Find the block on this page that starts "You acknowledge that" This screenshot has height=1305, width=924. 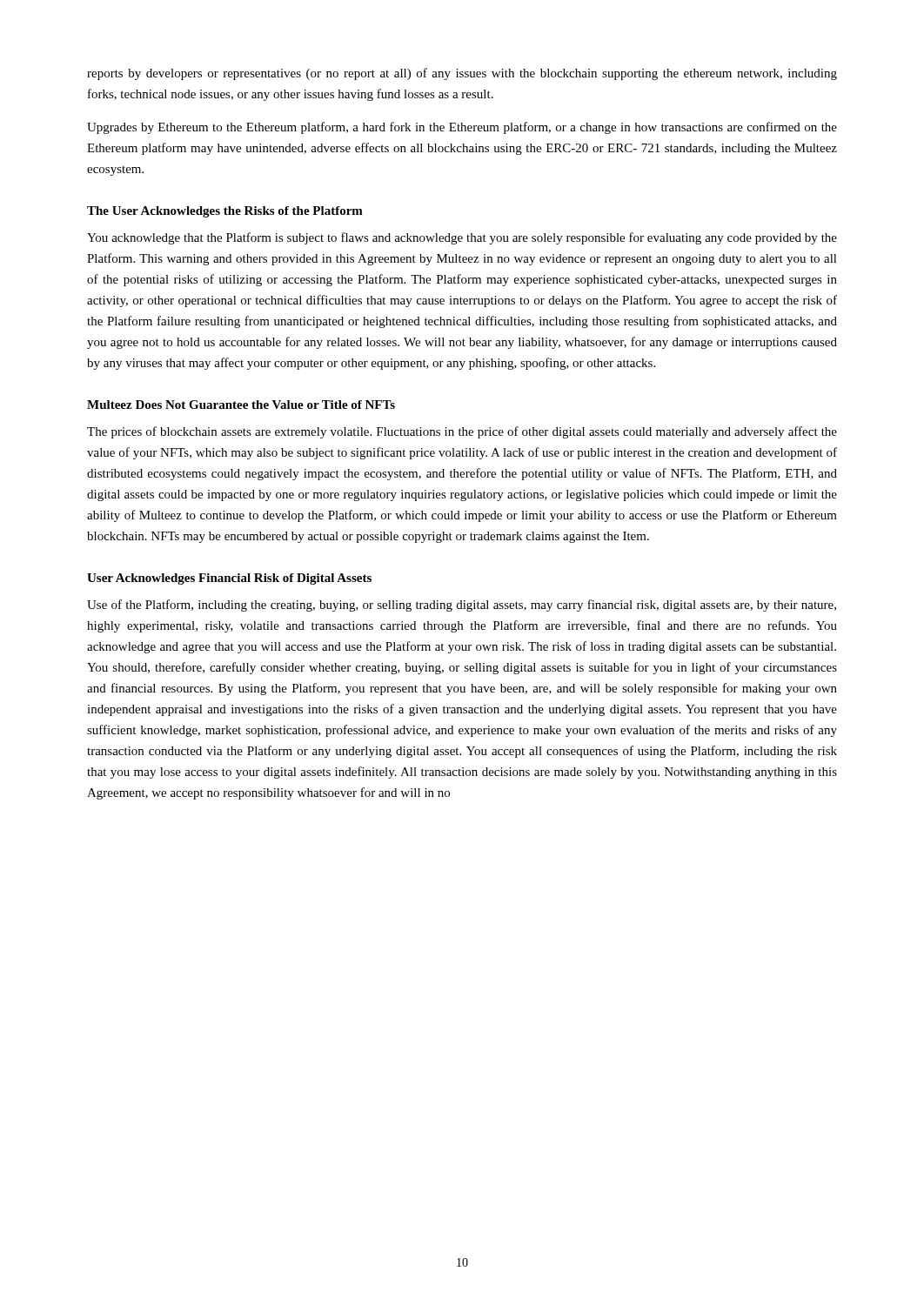[462, 300]
